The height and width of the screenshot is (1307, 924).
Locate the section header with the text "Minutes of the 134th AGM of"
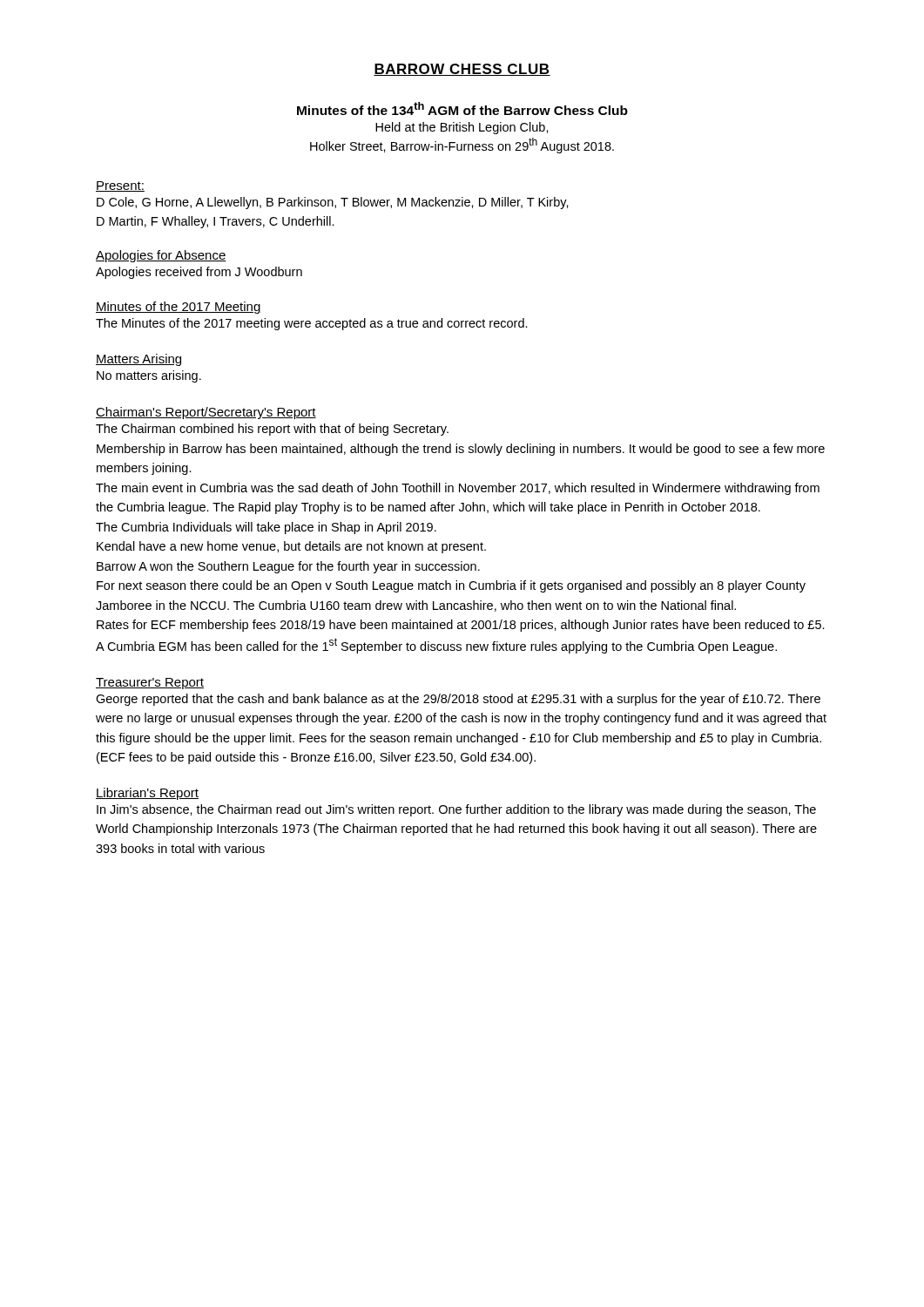[x=462, y=126]
